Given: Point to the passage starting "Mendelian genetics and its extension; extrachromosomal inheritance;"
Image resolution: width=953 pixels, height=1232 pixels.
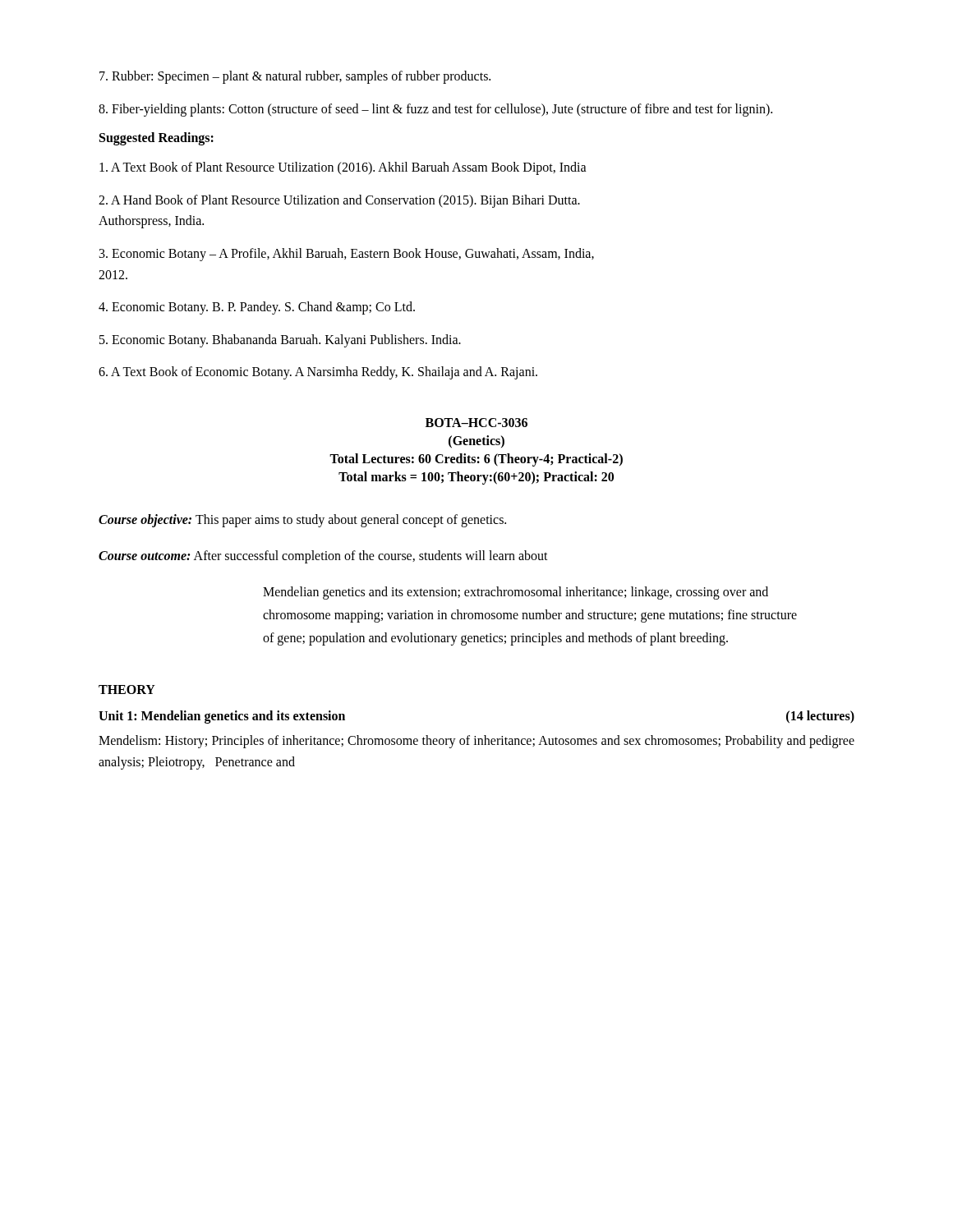Looking at the screenshot, I should [x=530, y=615].
